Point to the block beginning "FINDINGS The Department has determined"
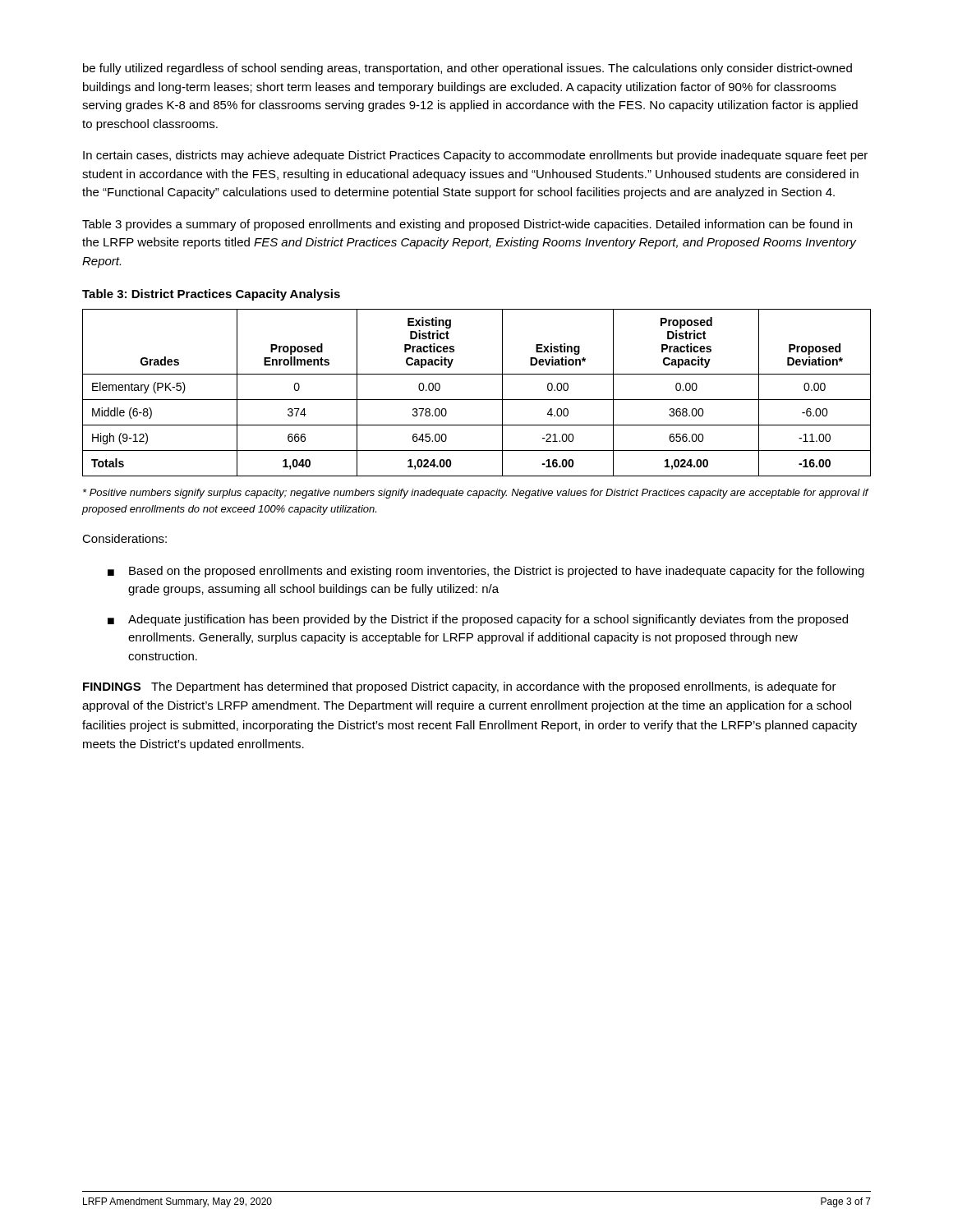 (470, 715)
